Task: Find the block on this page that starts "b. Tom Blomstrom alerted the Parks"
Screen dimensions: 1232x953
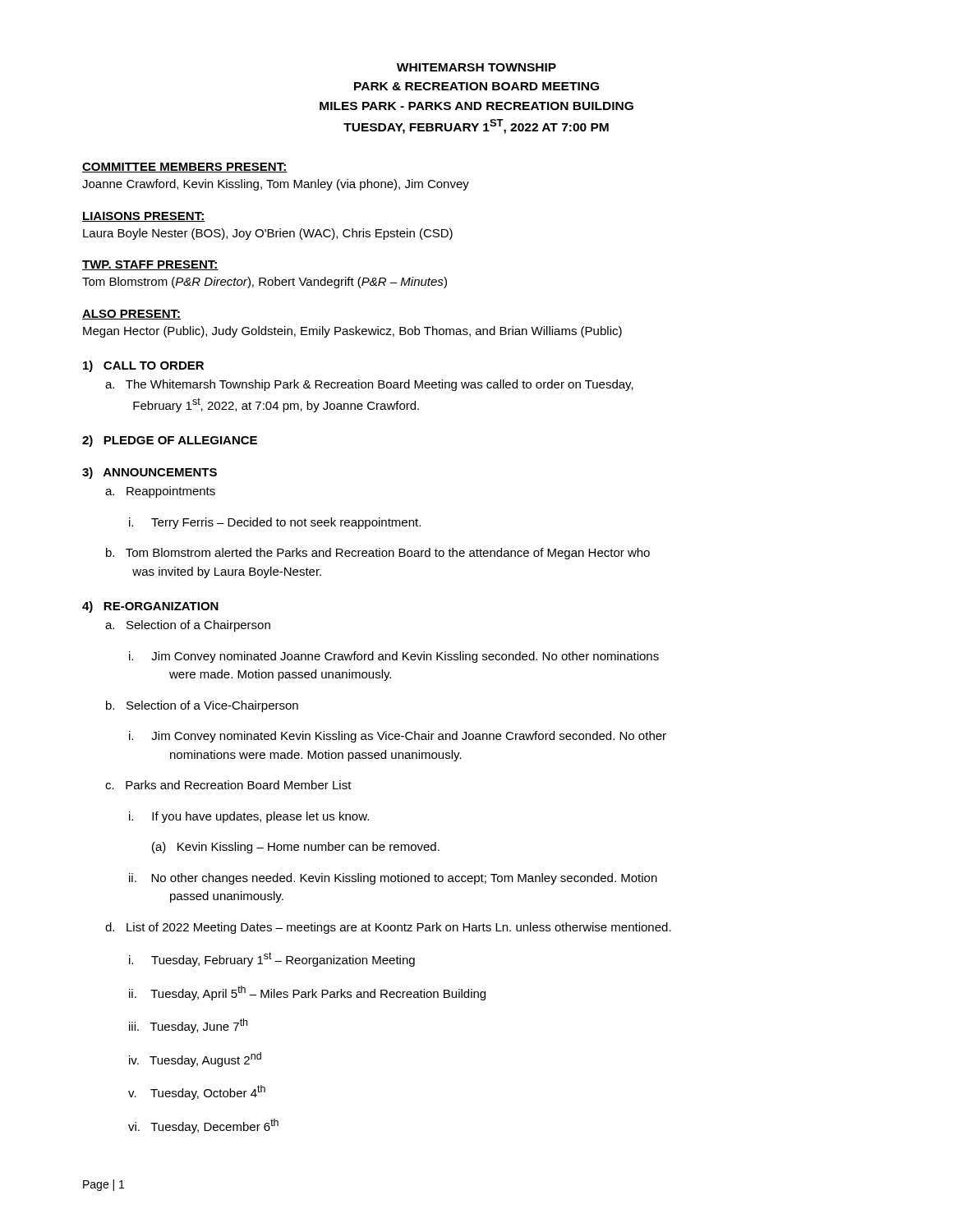Action: point(488,562)
